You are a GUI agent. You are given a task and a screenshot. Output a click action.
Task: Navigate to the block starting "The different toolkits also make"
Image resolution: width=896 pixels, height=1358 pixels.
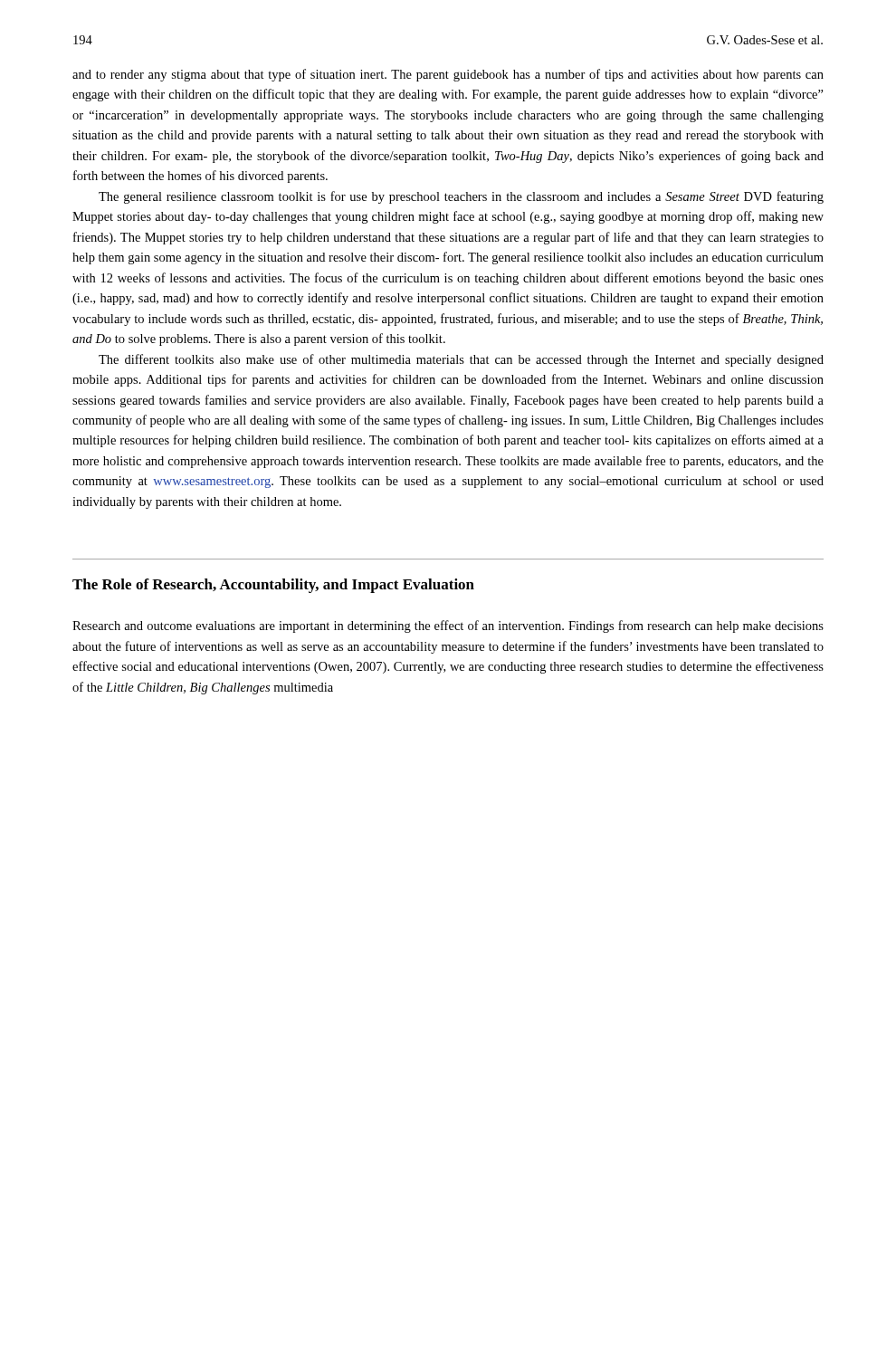pos(448,430)
